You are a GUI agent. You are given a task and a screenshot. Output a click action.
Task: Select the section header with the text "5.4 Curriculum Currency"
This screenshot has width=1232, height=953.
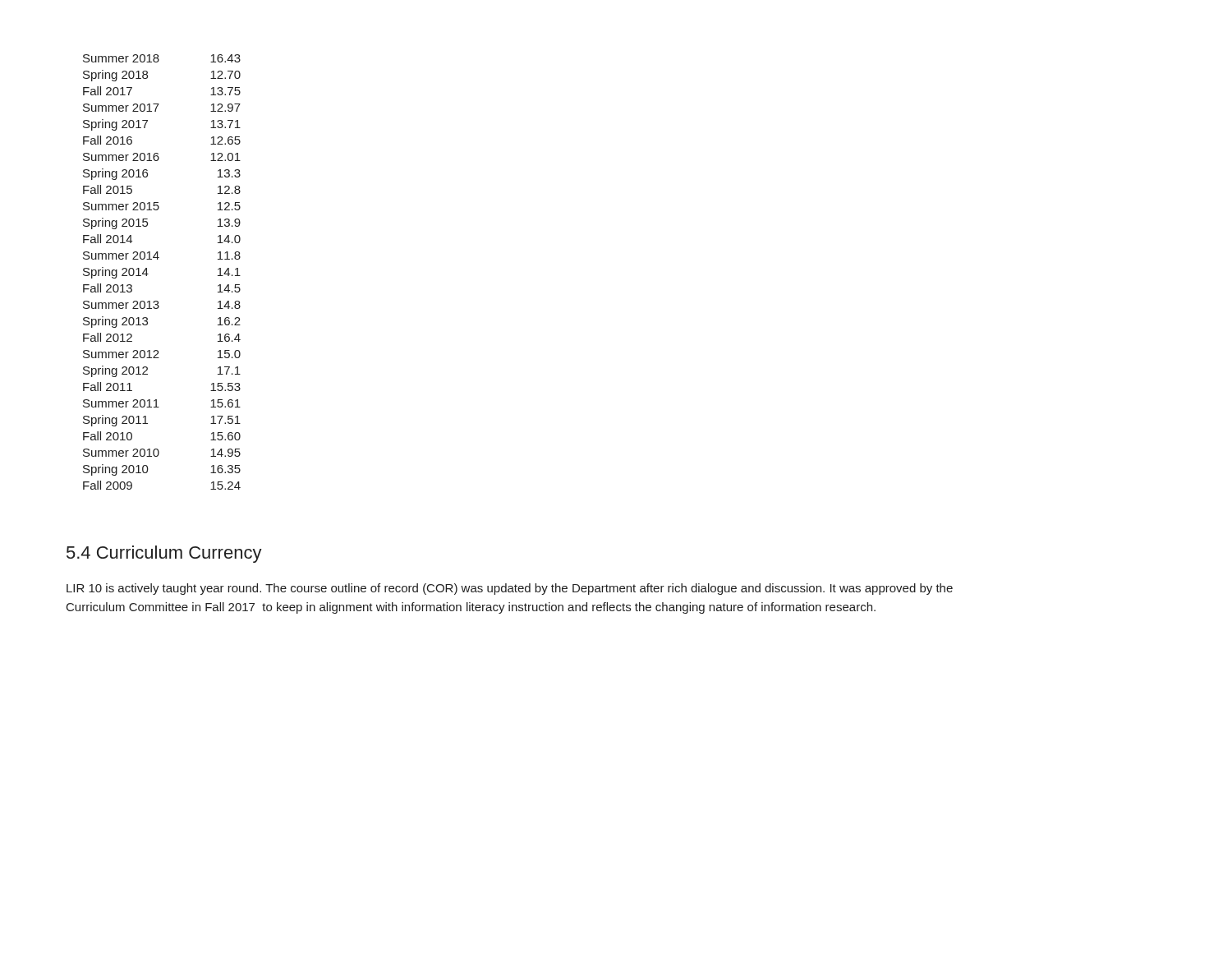tap(164, 553)
